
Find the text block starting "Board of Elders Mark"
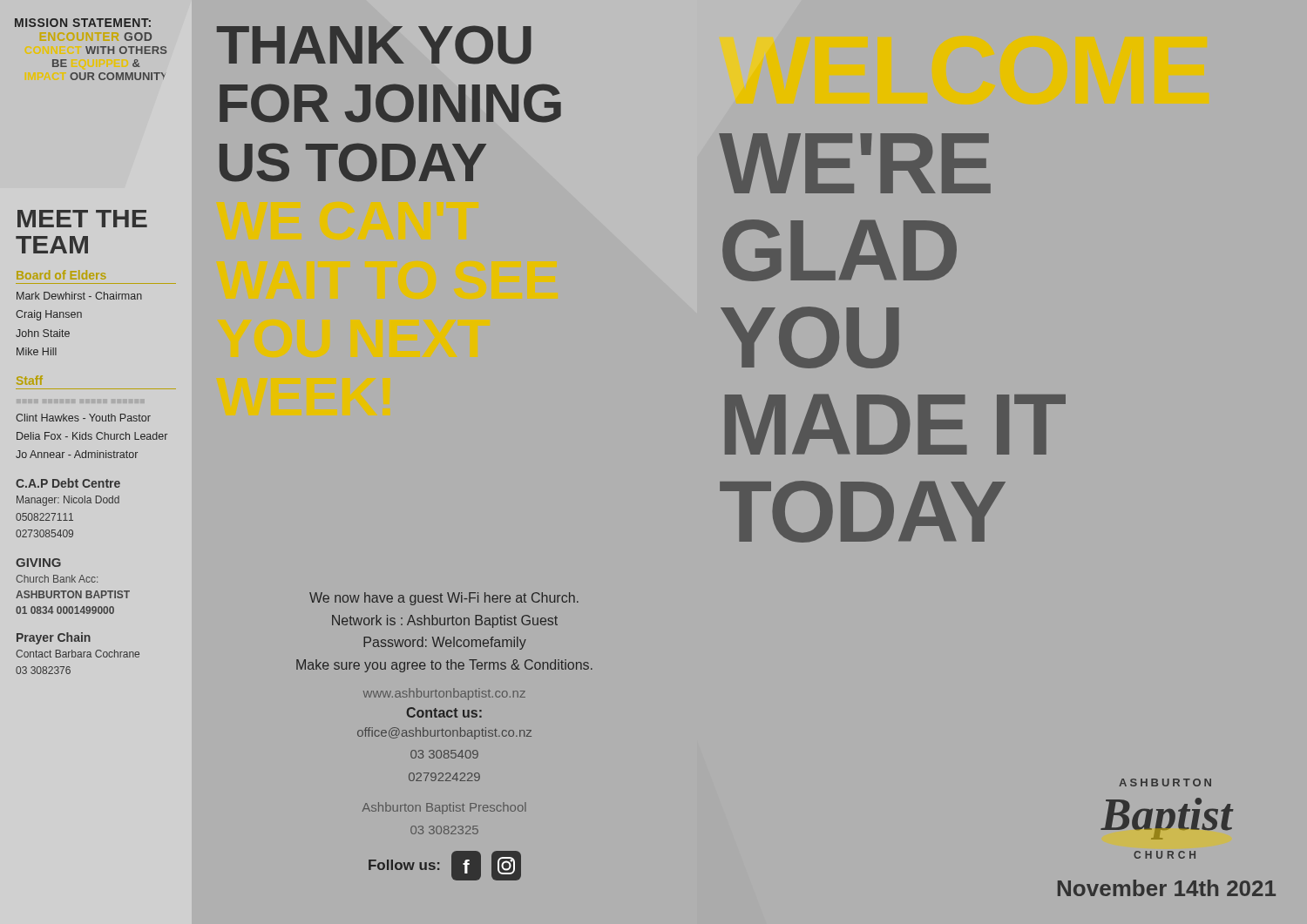click(x=61, y=275)
